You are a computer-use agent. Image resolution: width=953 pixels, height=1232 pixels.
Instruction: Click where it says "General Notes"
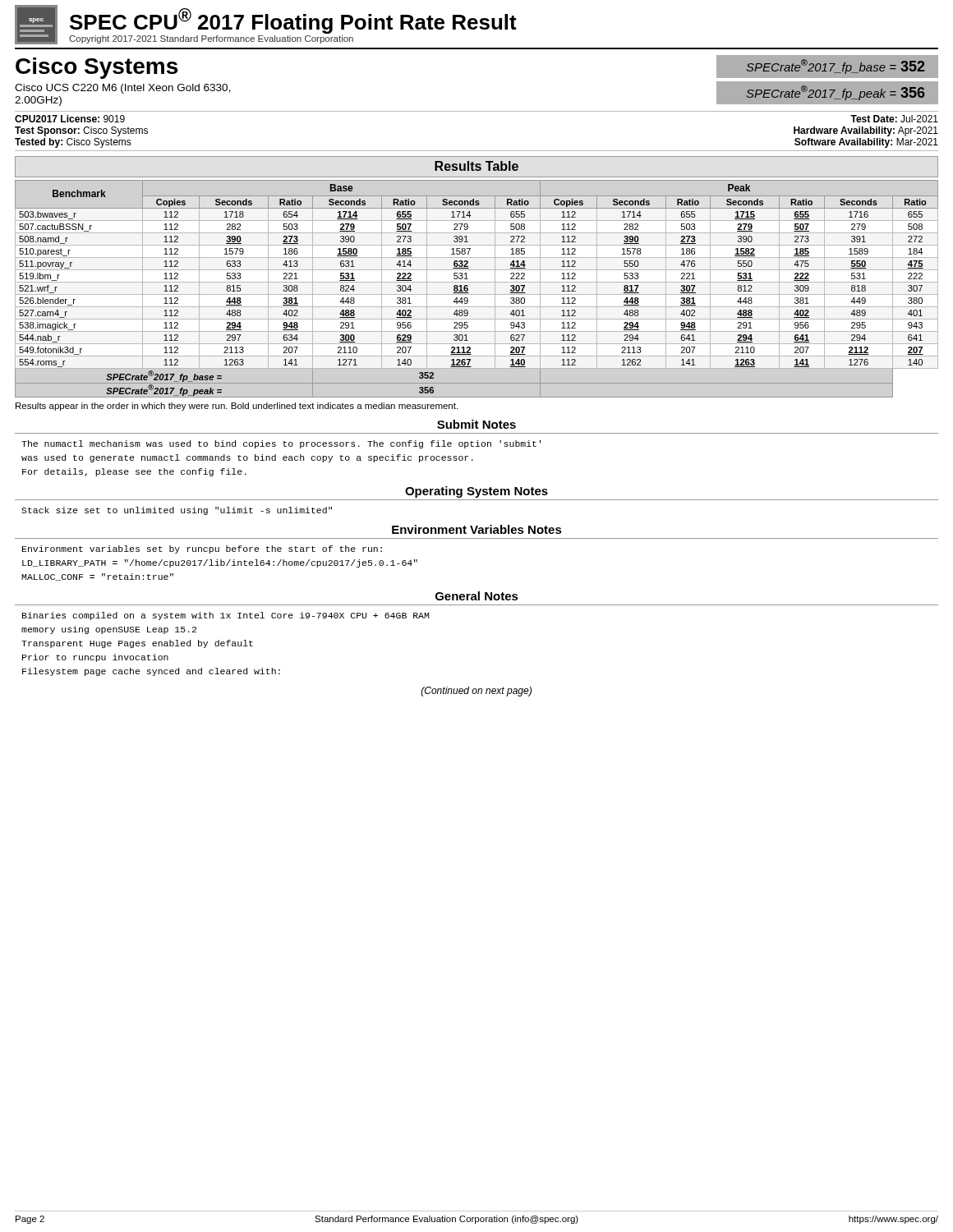coord(476,596)
